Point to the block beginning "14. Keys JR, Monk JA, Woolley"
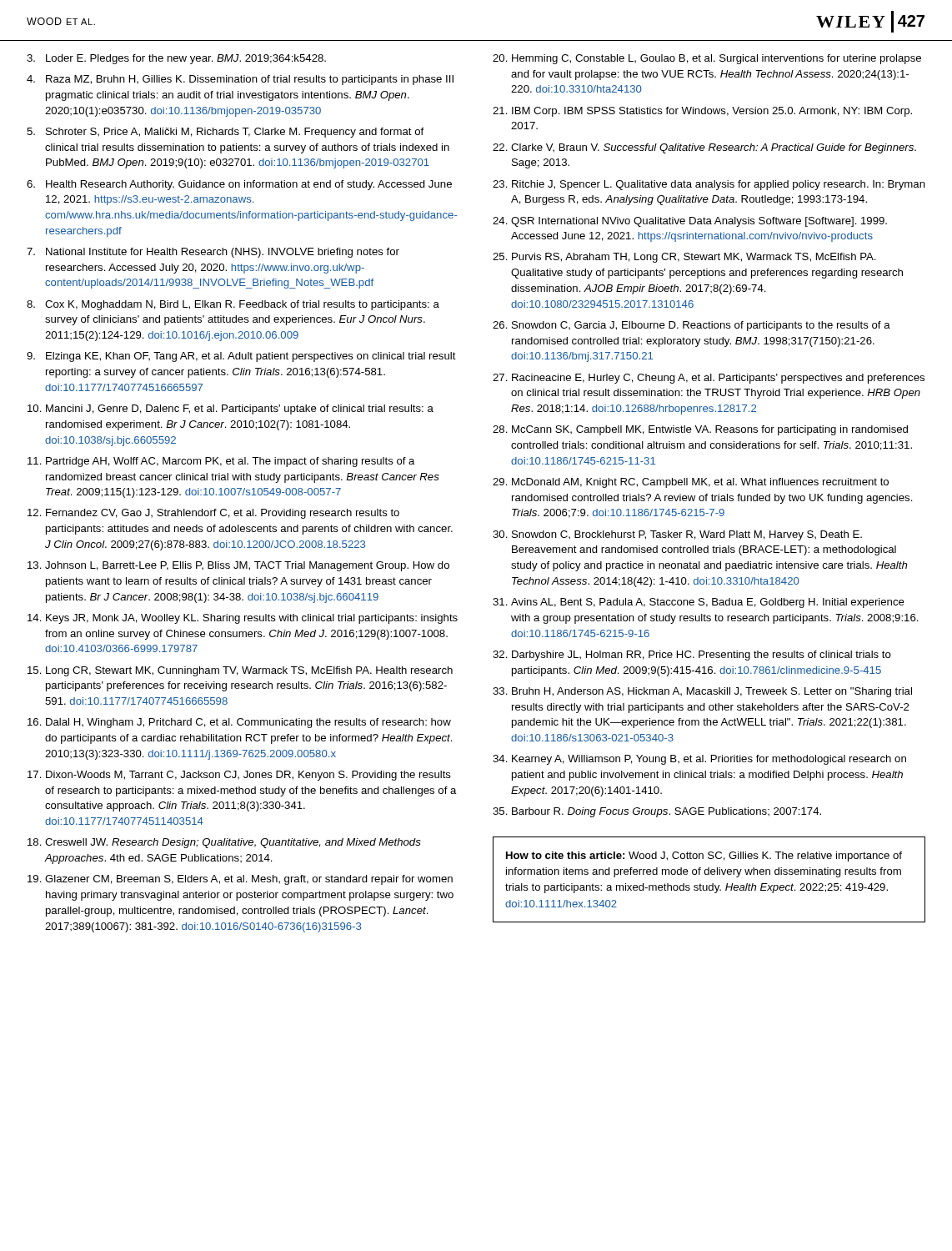 243,634
